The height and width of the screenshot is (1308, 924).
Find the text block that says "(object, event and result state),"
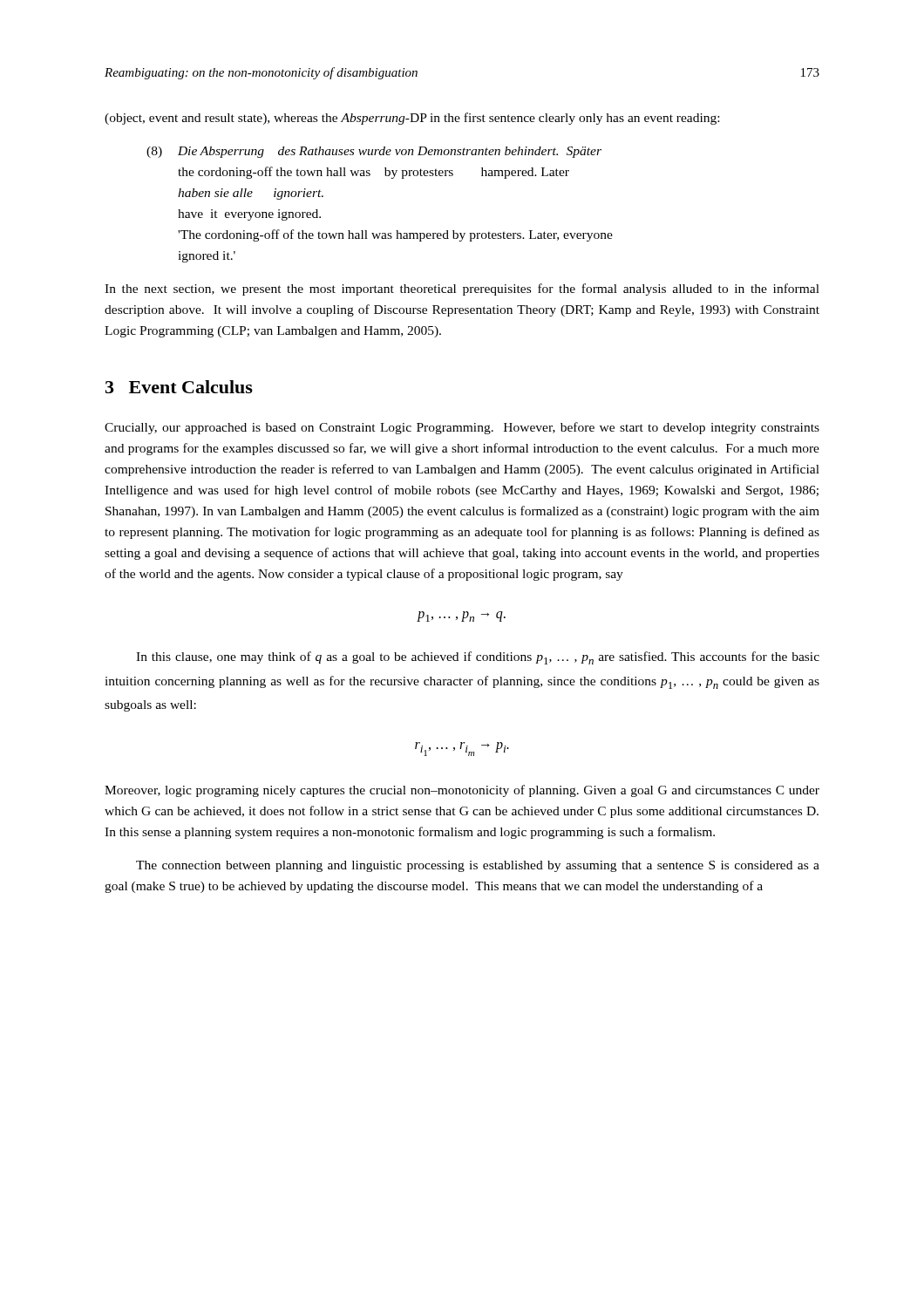(x=413, y=118)
